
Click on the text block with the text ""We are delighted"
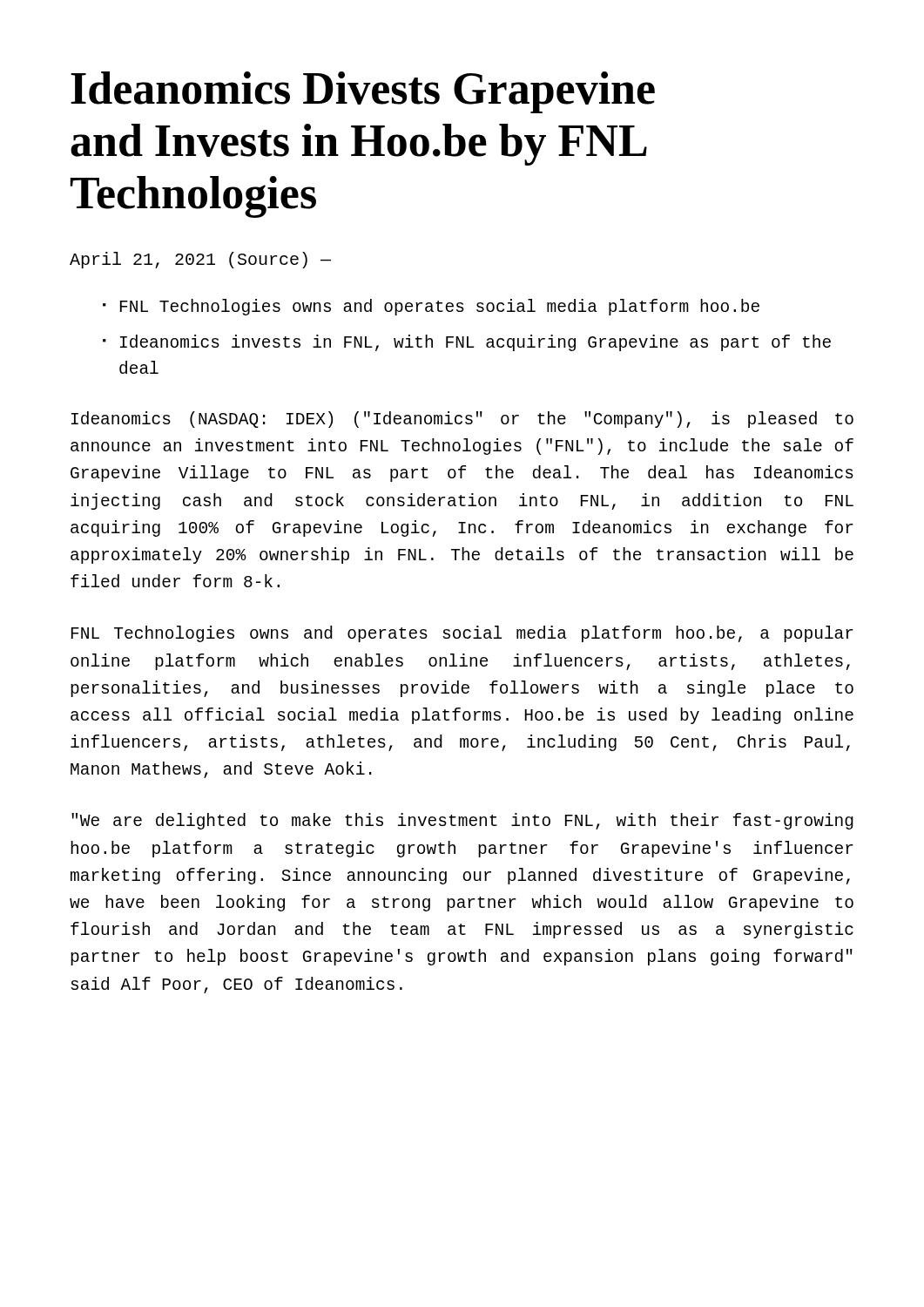(462, 904)
